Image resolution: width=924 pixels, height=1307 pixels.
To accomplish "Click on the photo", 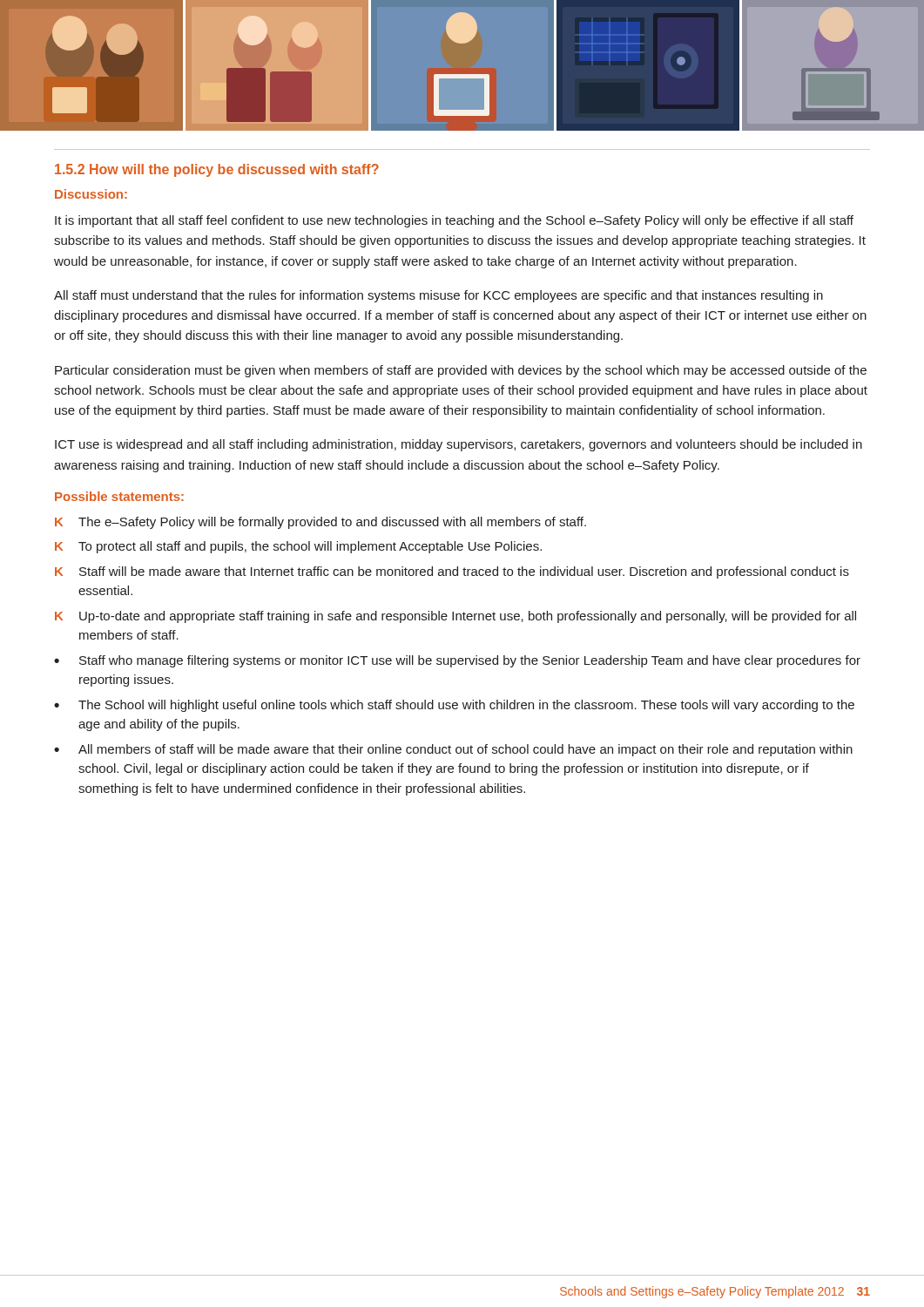I will point(462,67).
